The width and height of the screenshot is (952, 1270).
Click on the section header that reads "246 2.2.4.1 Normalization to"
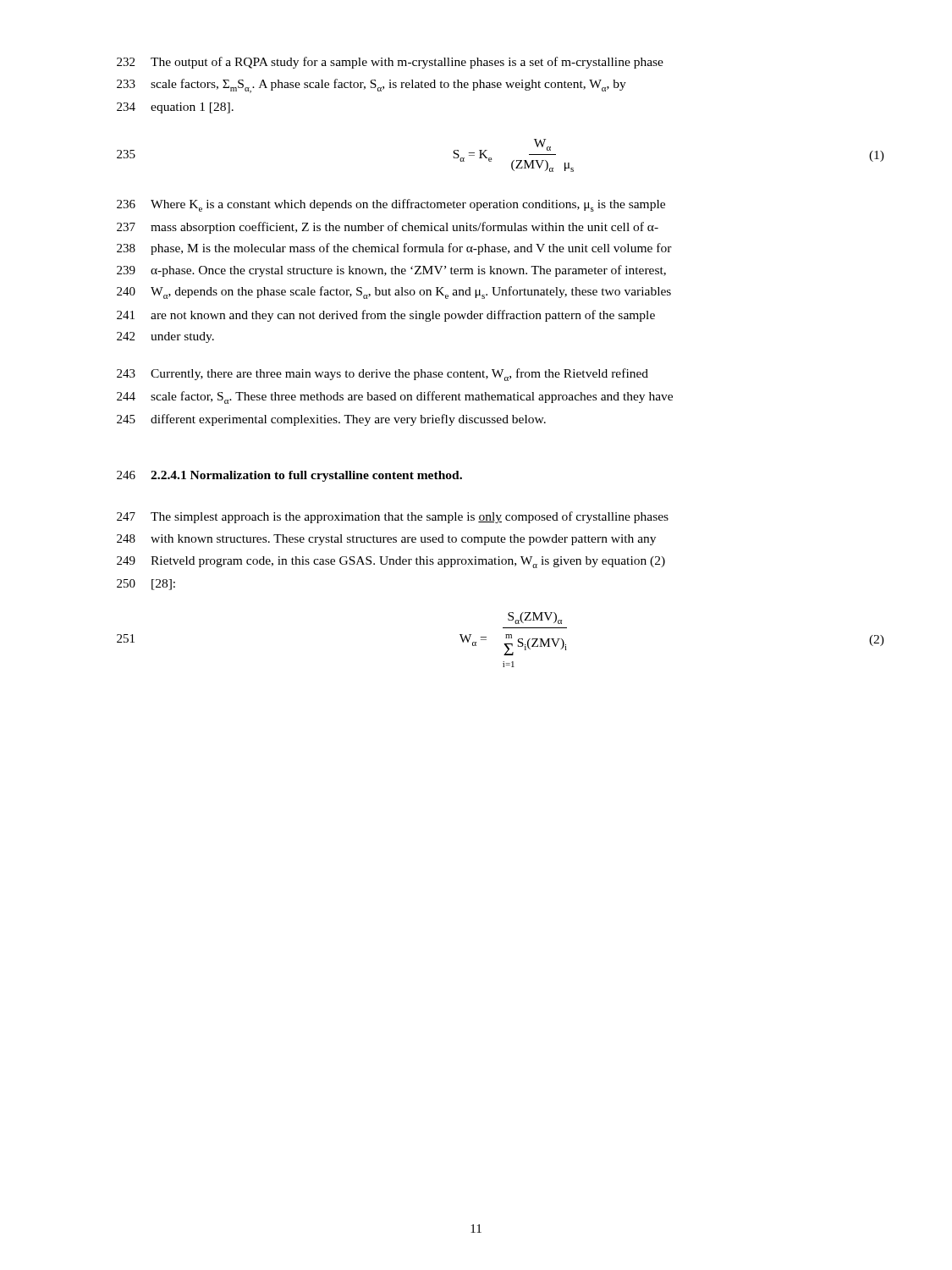289,476
